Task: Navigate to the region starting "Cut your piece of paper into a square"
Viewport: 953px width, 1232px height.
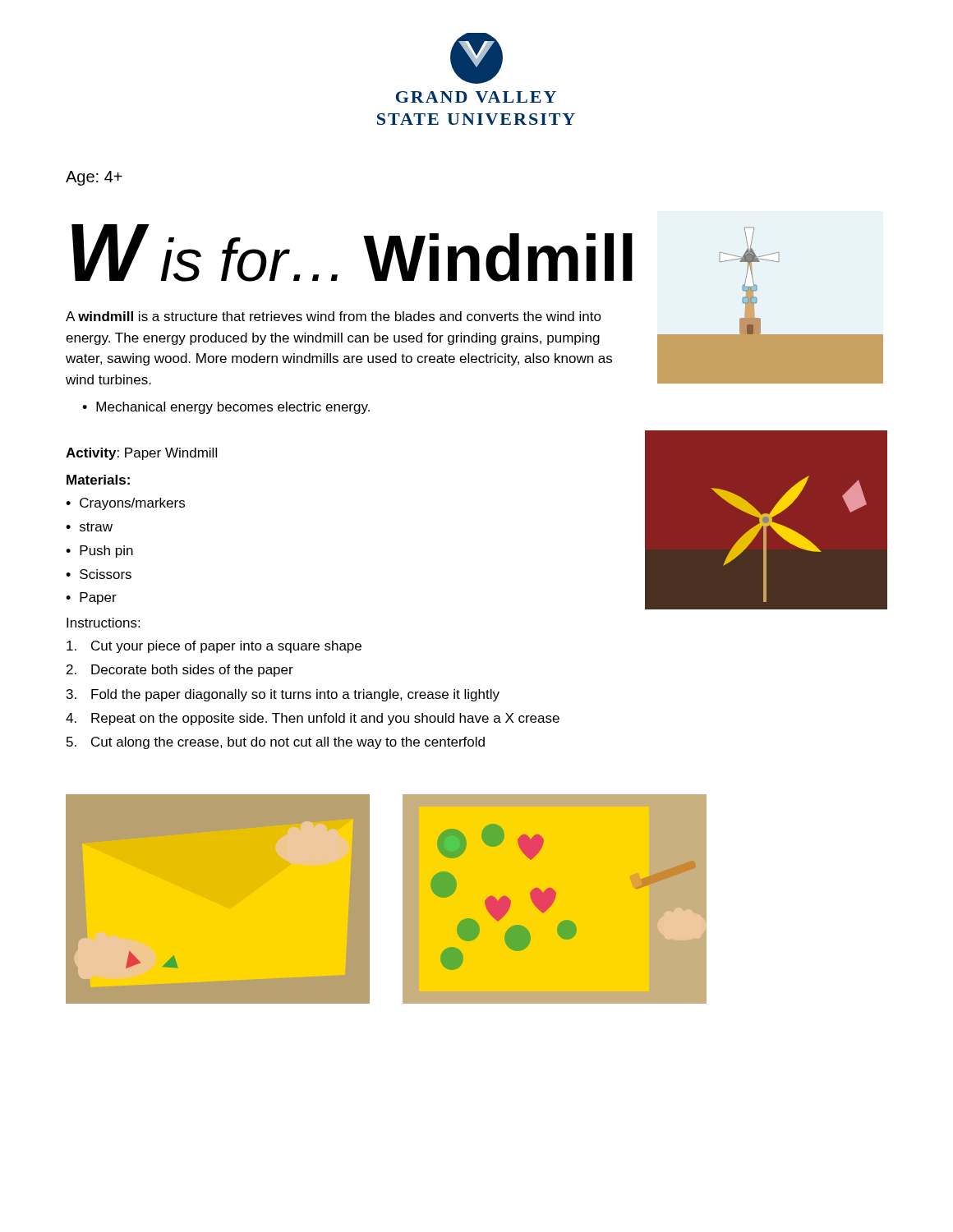Action: click(214, 646)
